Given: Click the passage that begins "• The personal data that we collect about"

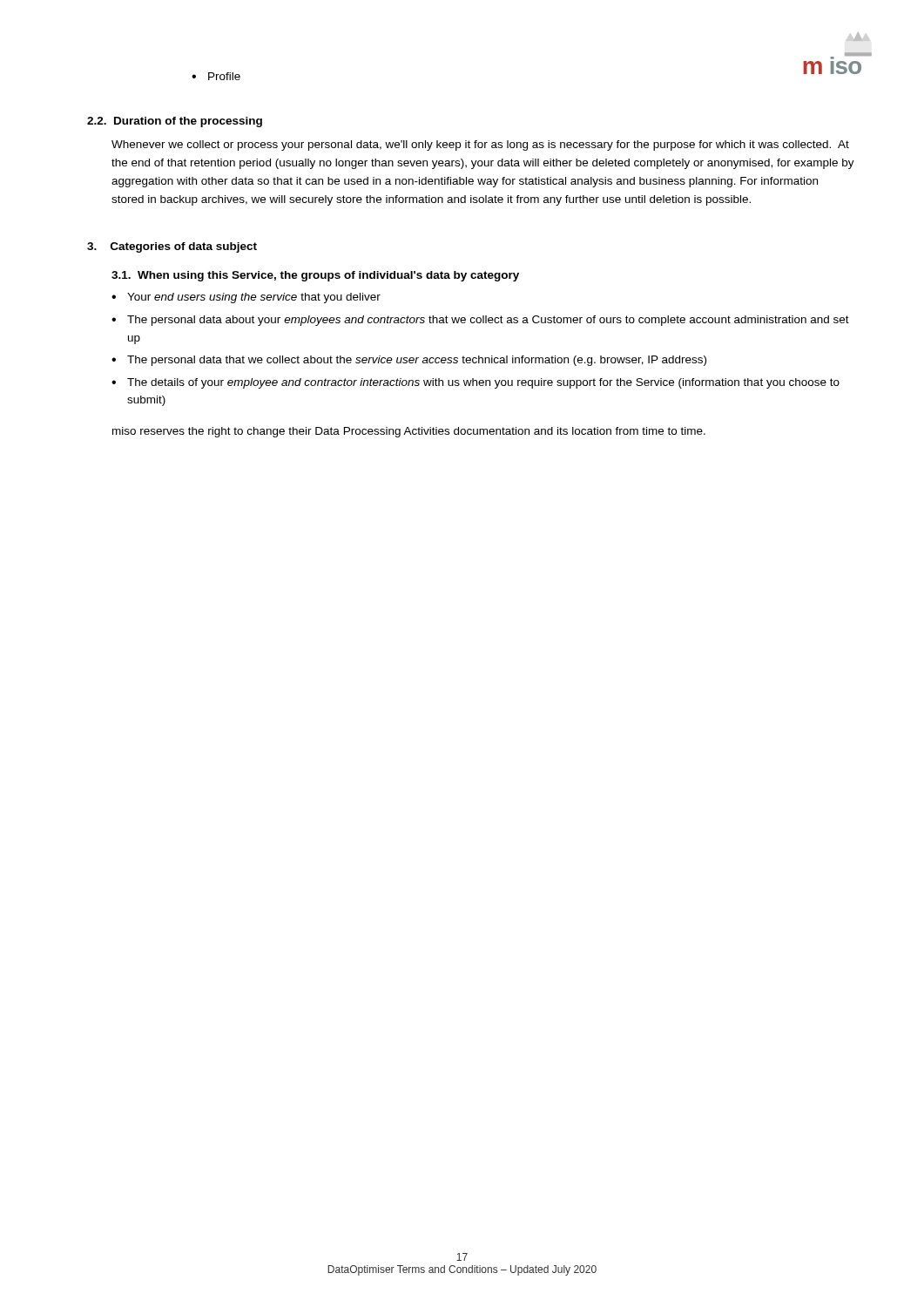Looking at the screenshot, I should coord(483,360).
